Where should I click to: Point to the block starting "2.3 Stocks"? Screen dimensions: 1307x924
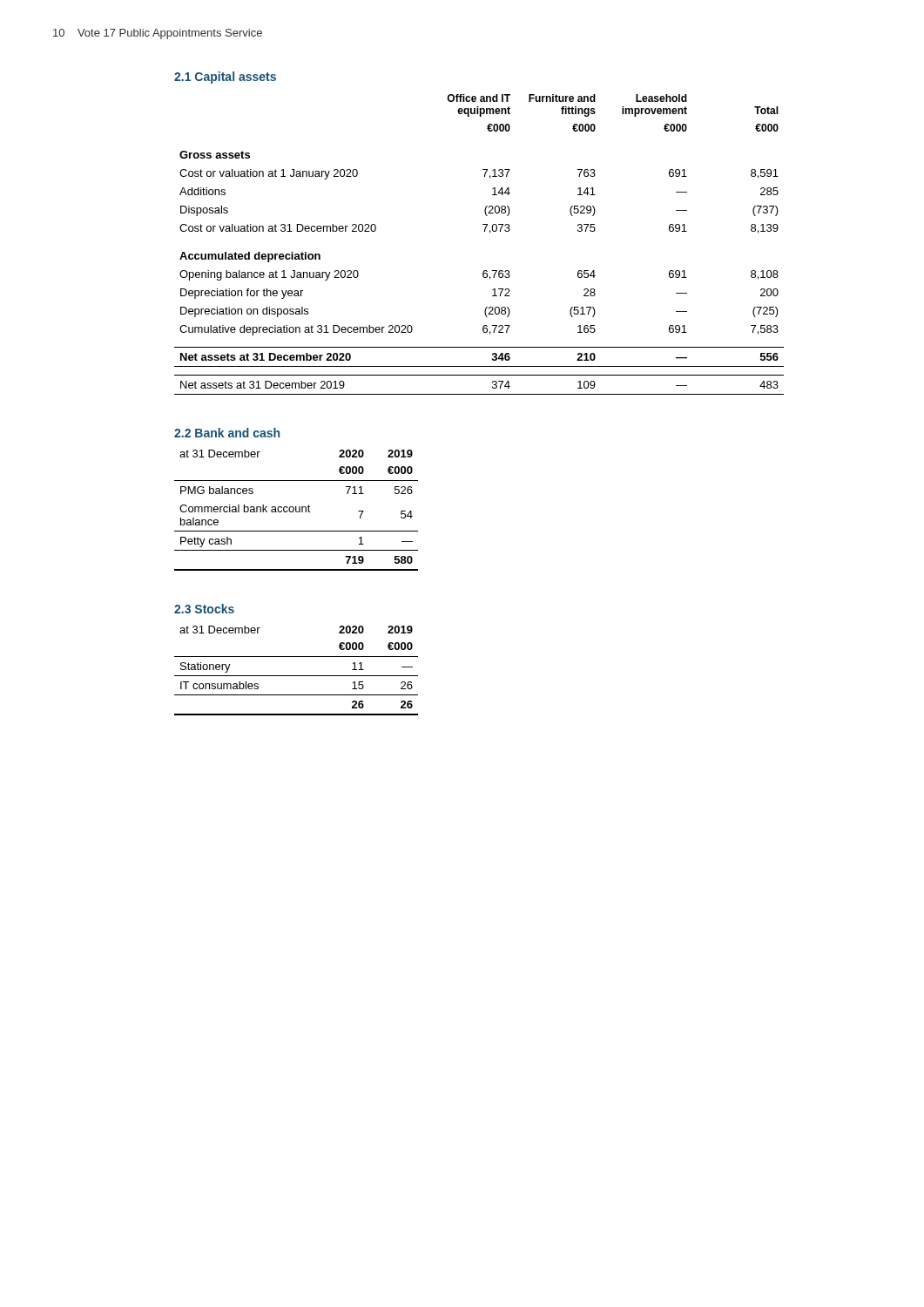[x=204, y=609]
